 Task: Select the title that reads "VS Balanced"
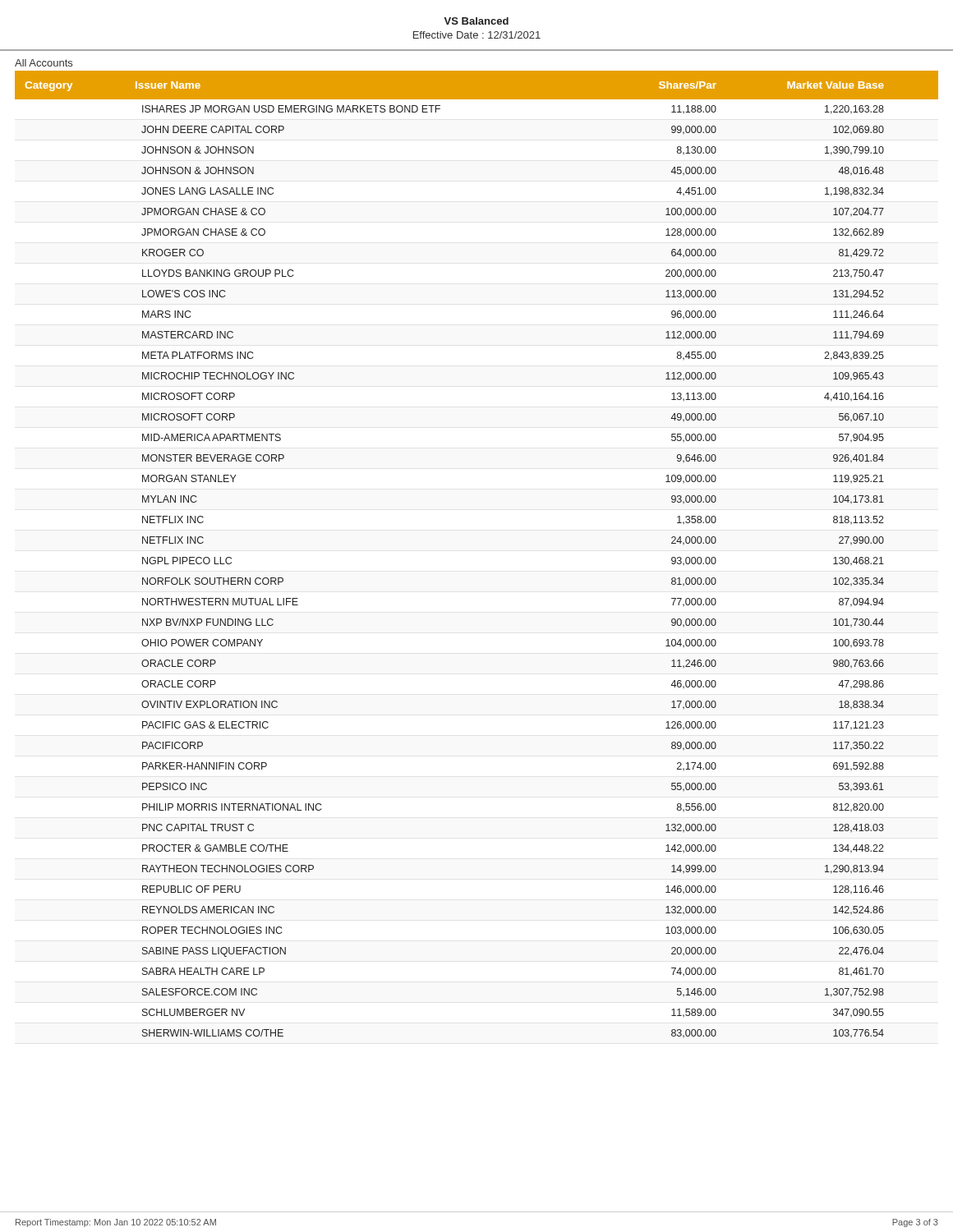pos(476,21)
